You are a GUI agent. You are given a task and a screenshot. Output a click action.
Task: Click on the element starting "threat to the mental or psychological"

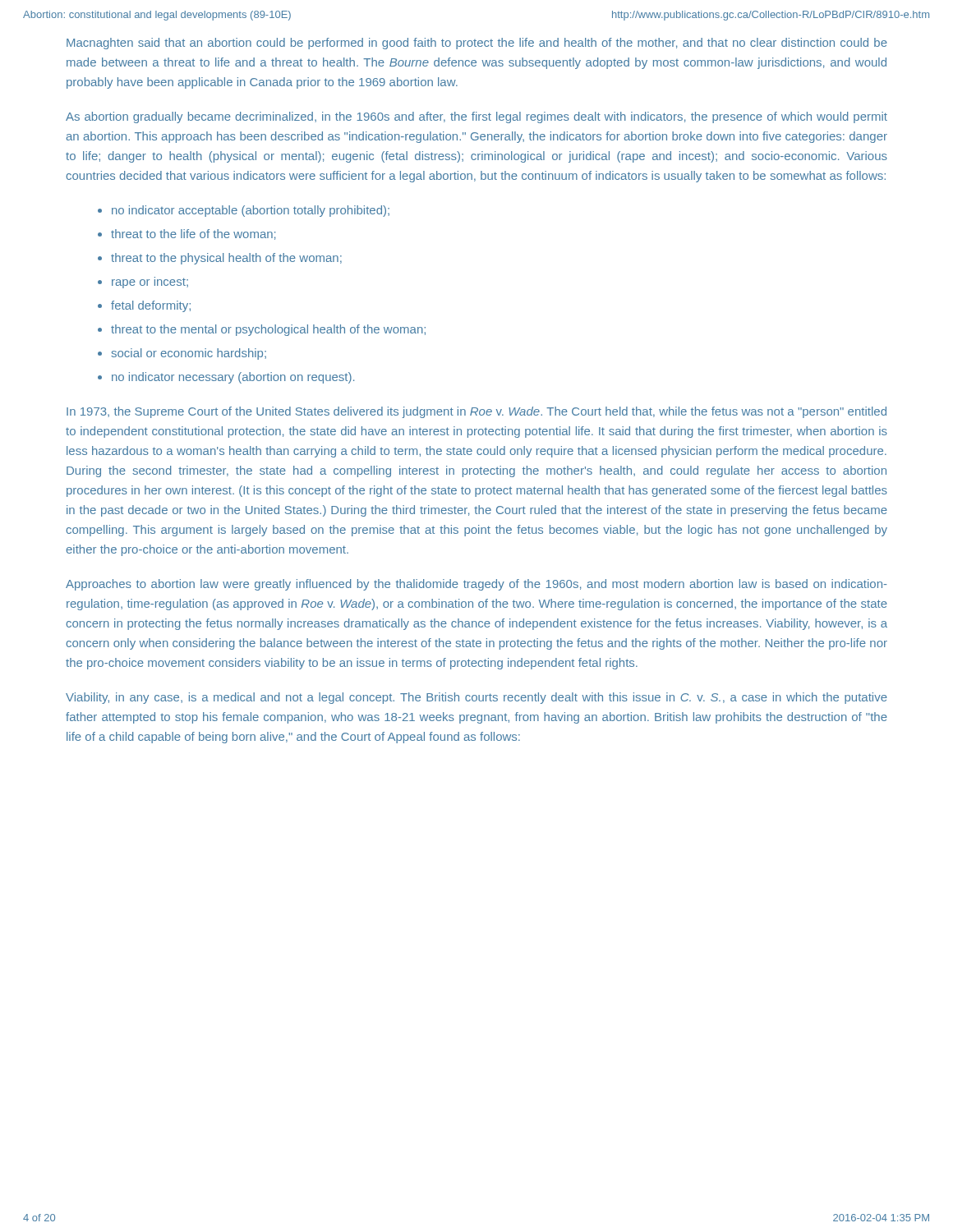tap(268, 330)
